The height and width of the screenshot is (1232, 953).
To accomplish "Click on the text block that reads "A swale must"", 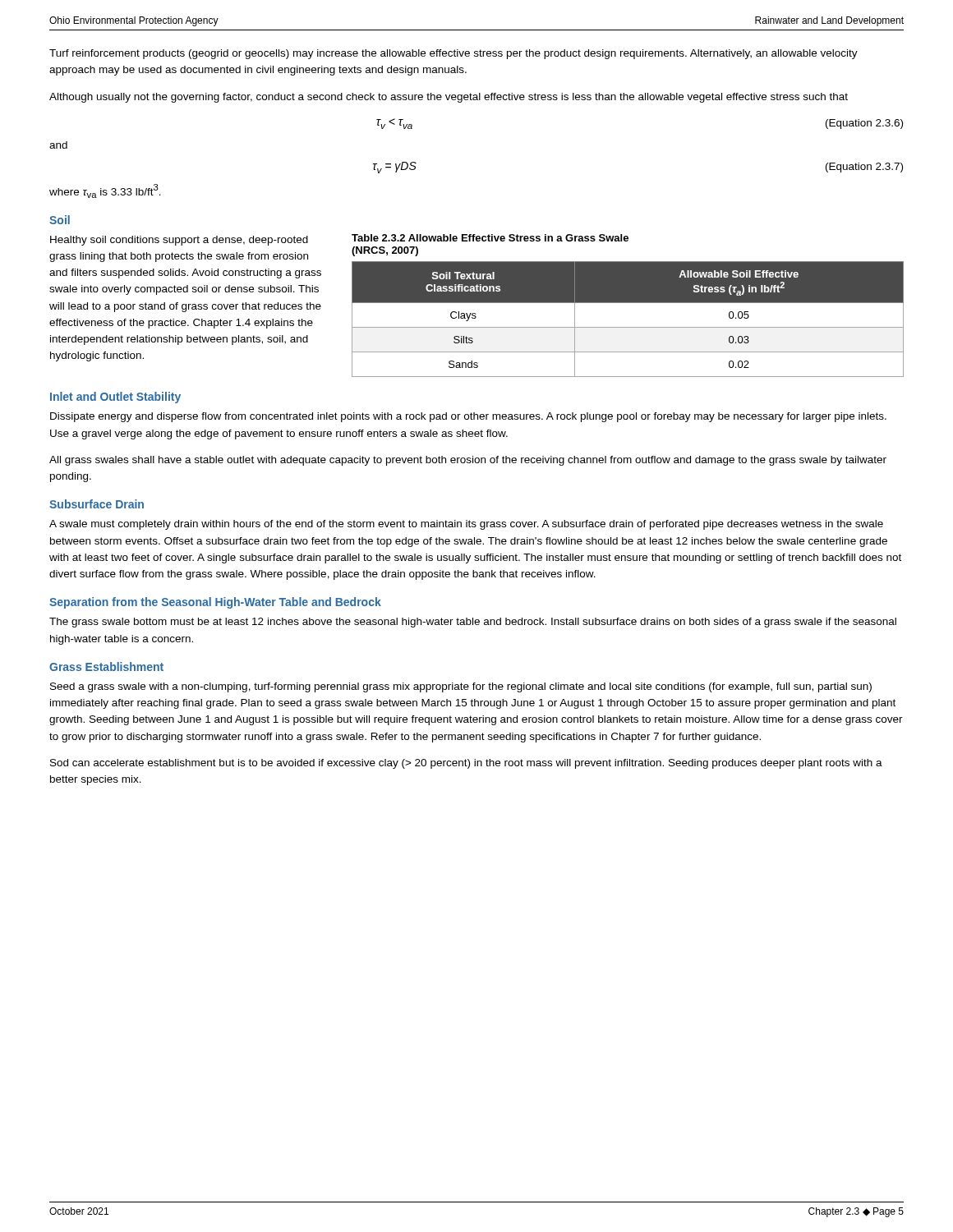I will pyautogui.click(x=475, y=549).
